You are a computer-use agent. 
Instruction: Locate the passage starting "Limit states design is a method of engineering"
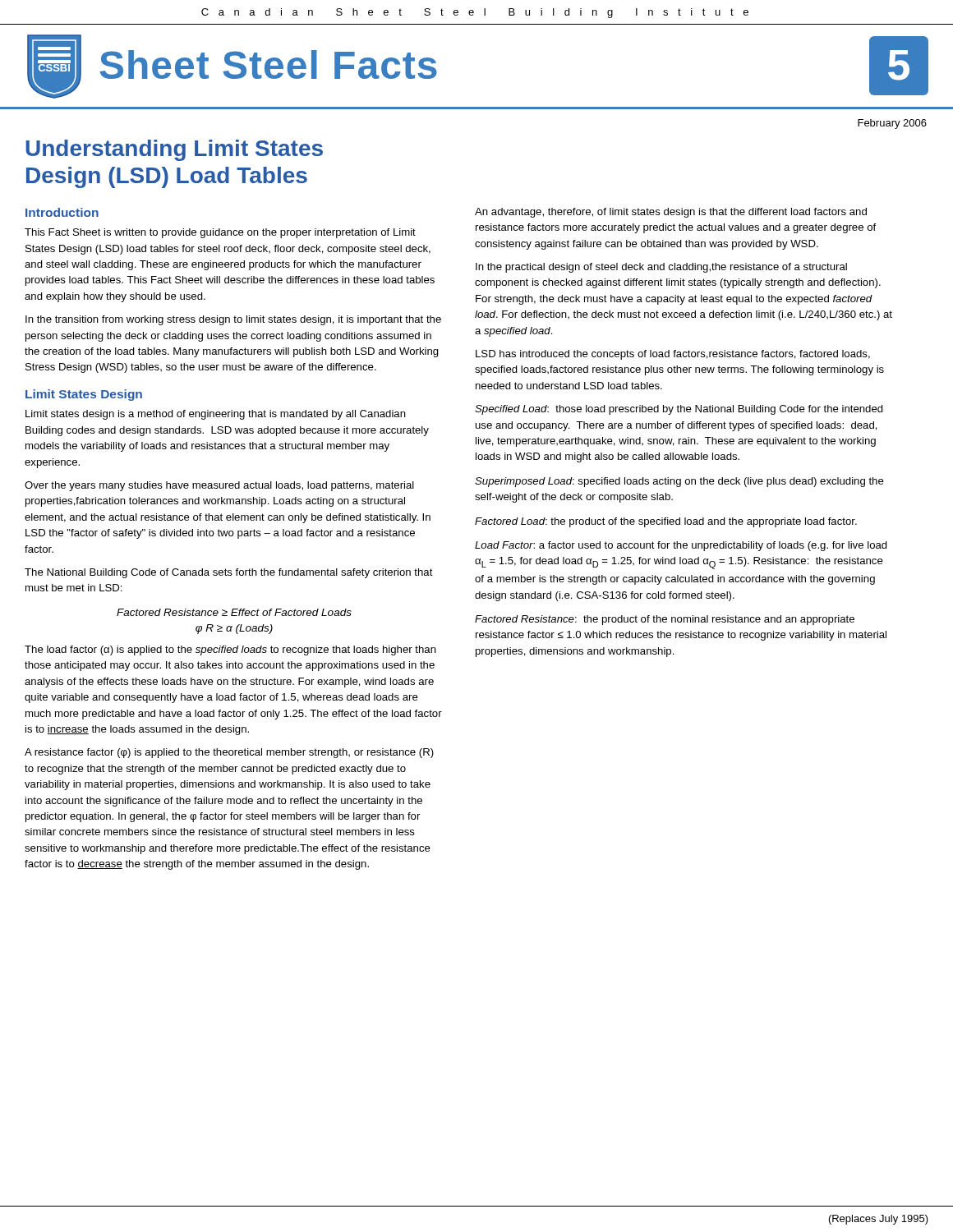227,438
